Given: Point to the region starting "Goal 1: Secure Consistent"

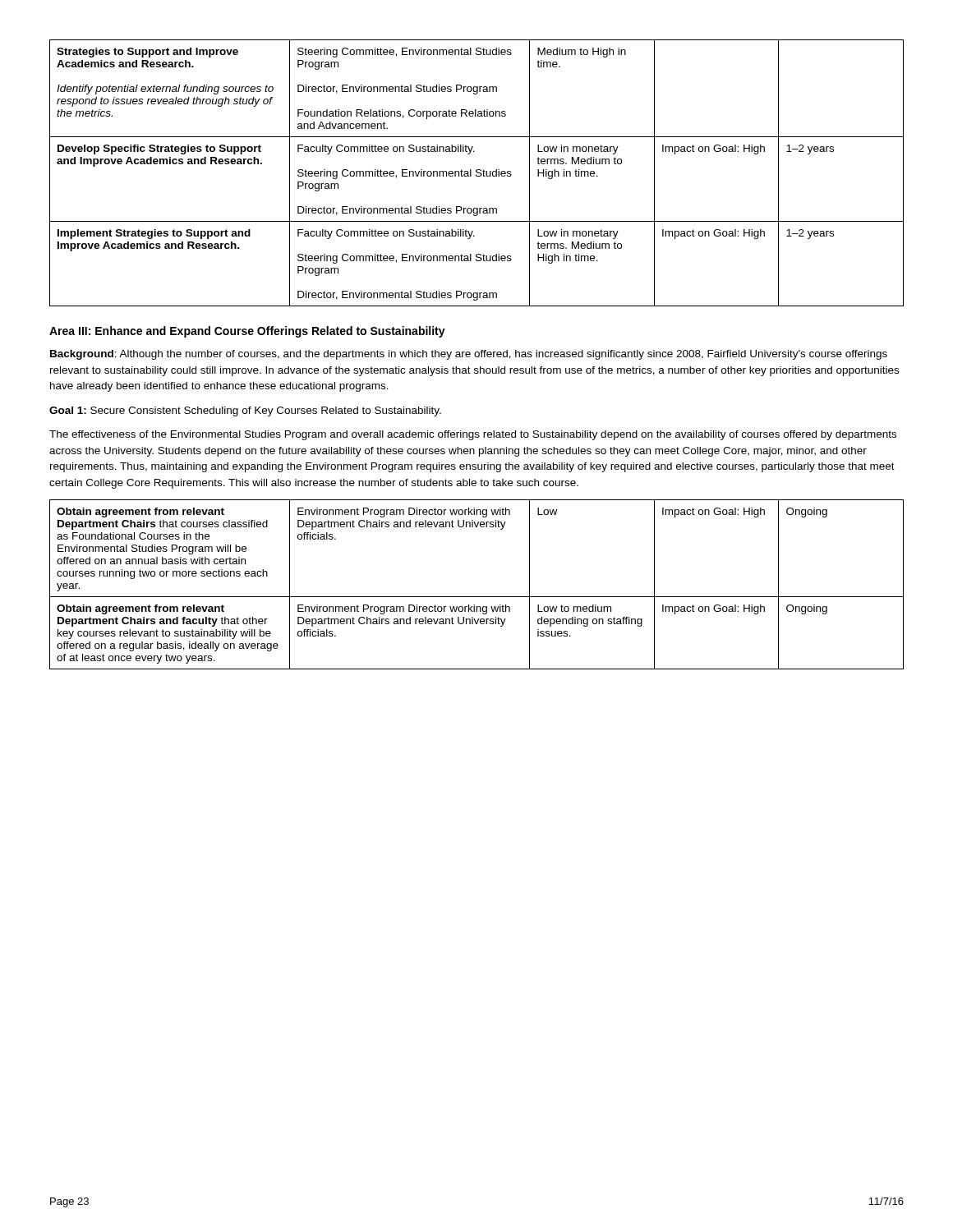Looking at the screenshot, I should 246,410.
